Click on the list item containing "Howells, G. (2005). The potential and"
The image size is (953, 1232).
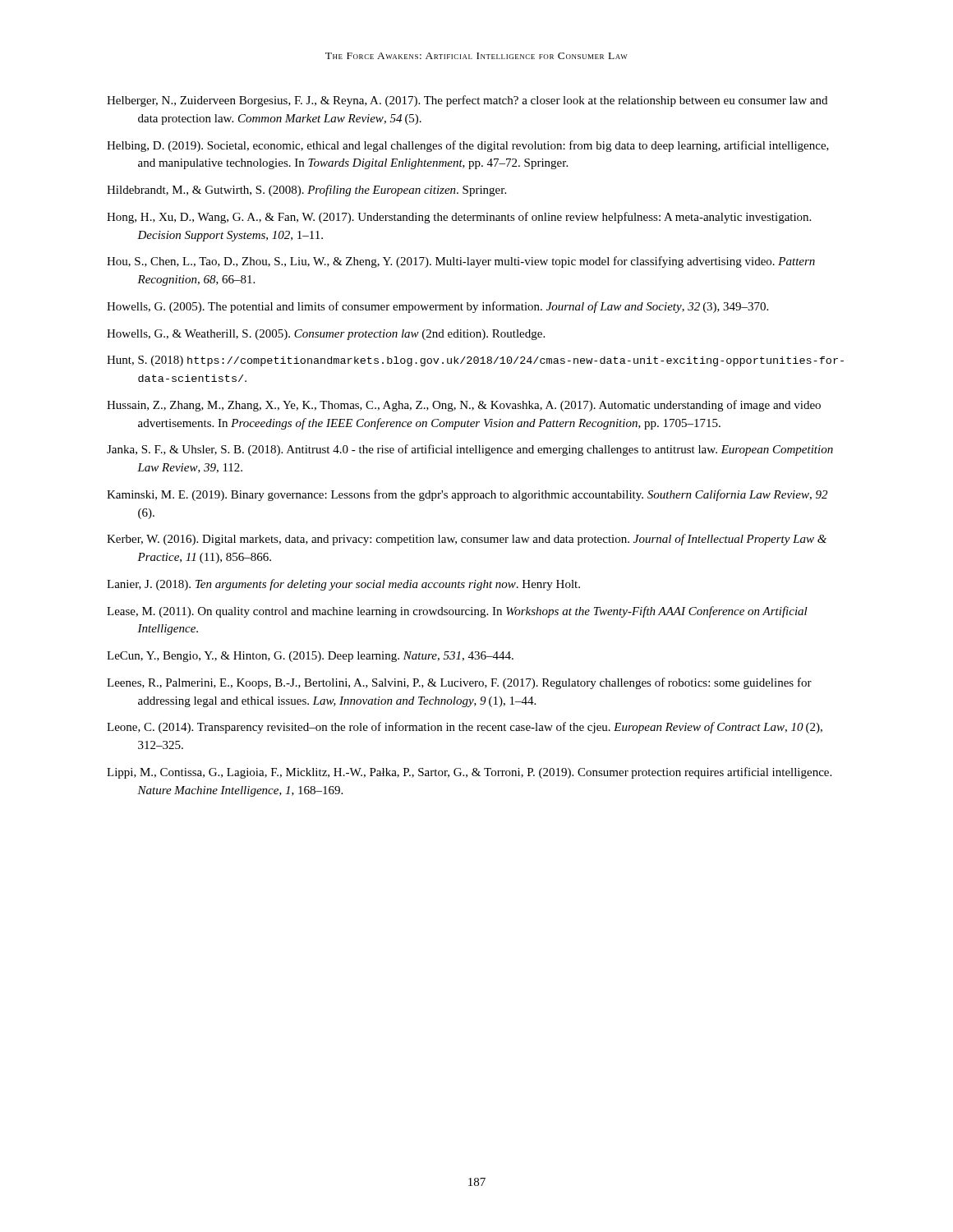pyautogui.click(x=438, y=306)
